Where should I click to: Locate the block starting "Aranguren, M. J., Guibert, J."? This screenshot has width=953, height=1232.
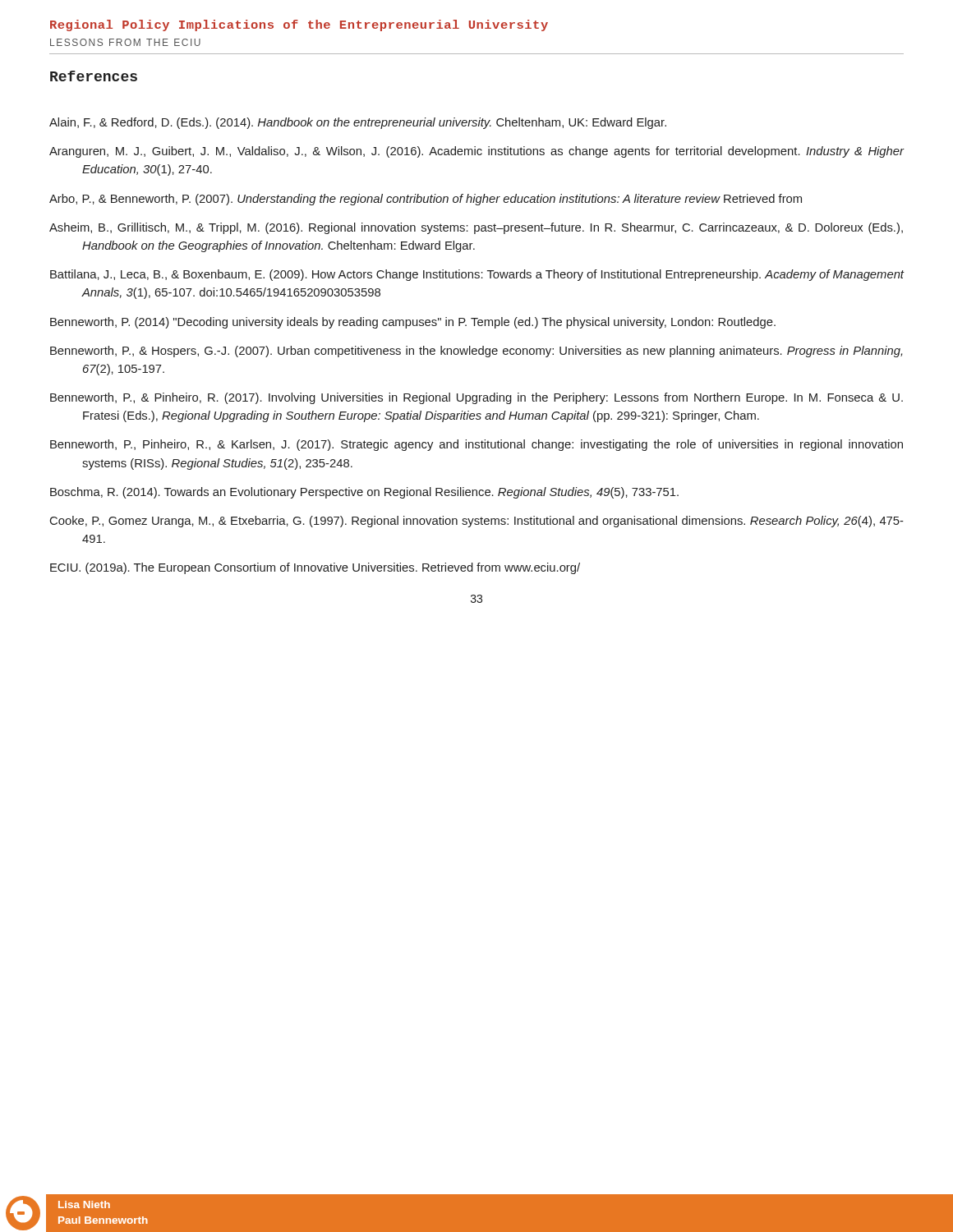476,160
